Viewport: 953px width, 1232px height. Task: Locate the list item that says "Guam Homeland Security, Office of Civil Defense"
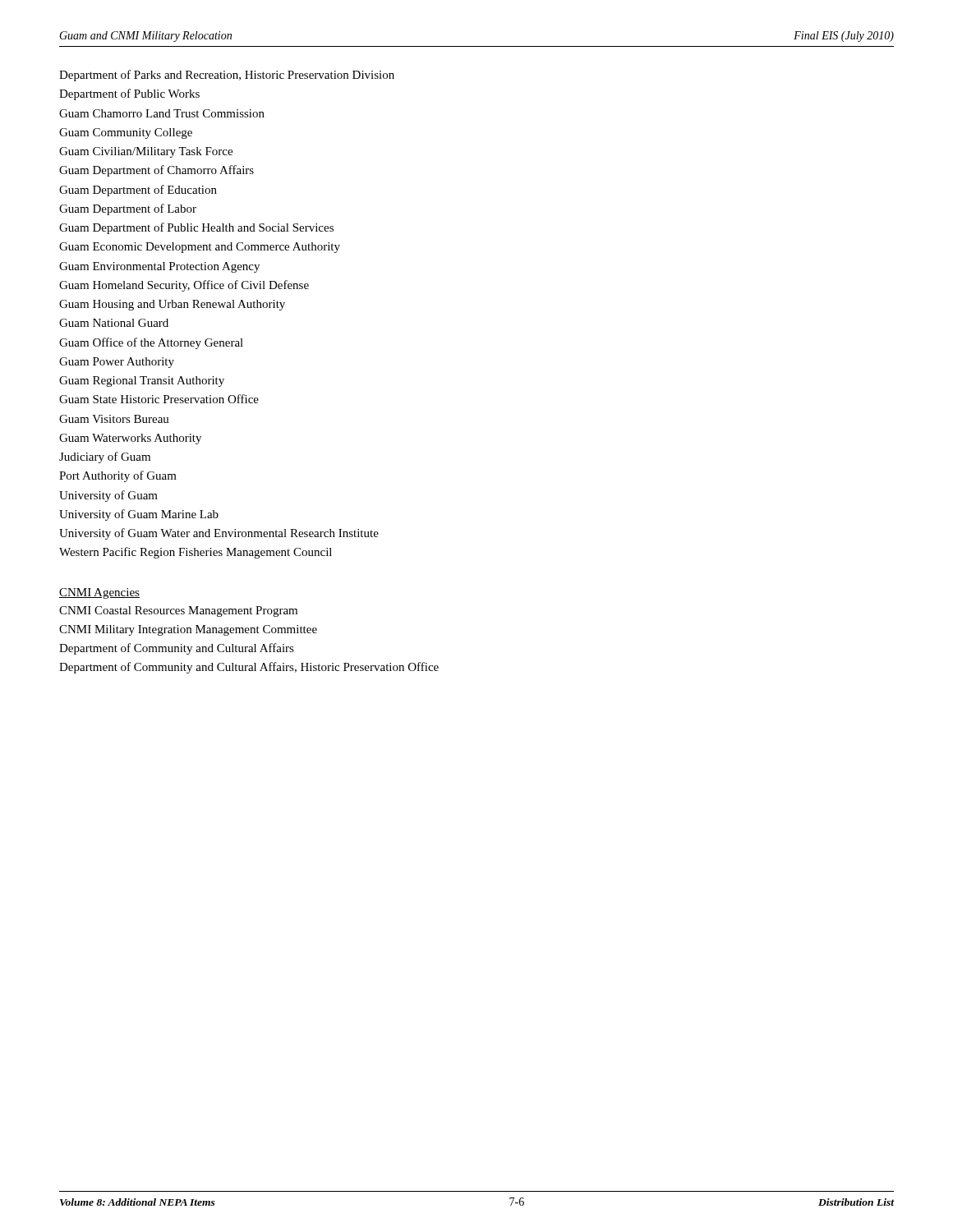(184, 285)
